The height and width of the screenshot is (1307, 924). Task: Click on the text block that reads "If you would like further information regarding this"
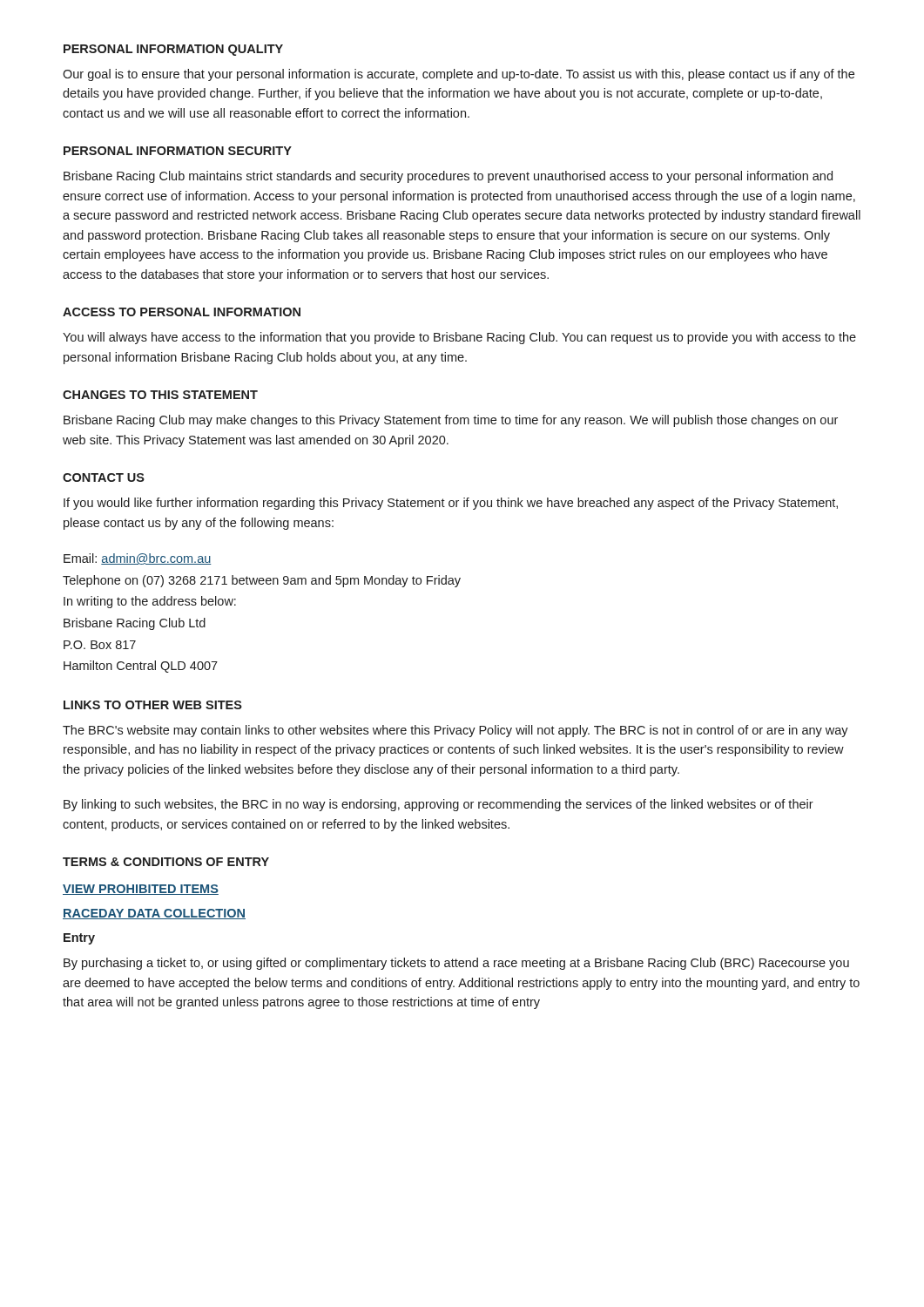(451, 513)
